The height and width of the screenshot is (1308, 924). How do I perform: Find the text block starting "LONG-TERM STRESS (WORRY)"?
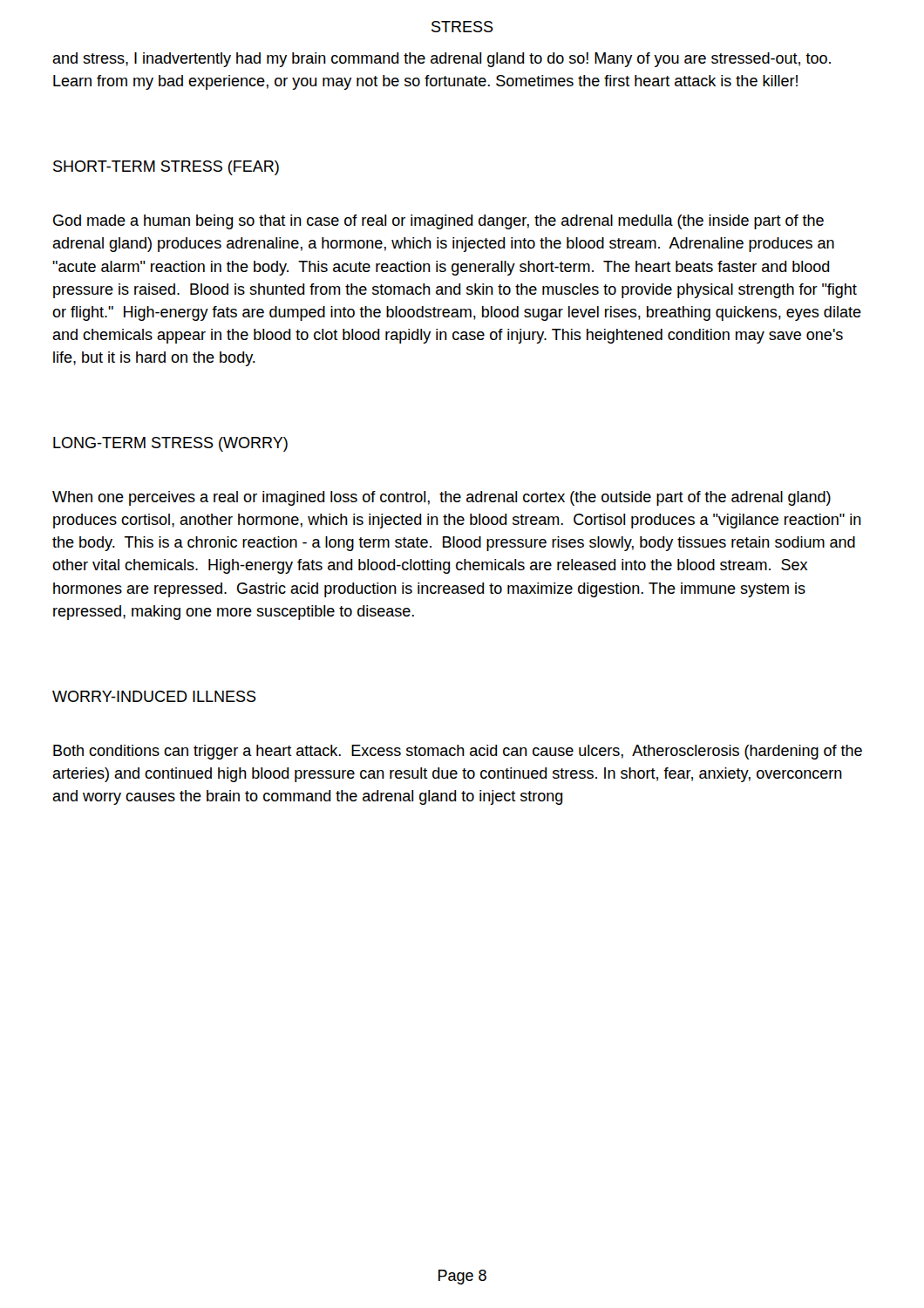pyautogui.click(x=170, y=443)
